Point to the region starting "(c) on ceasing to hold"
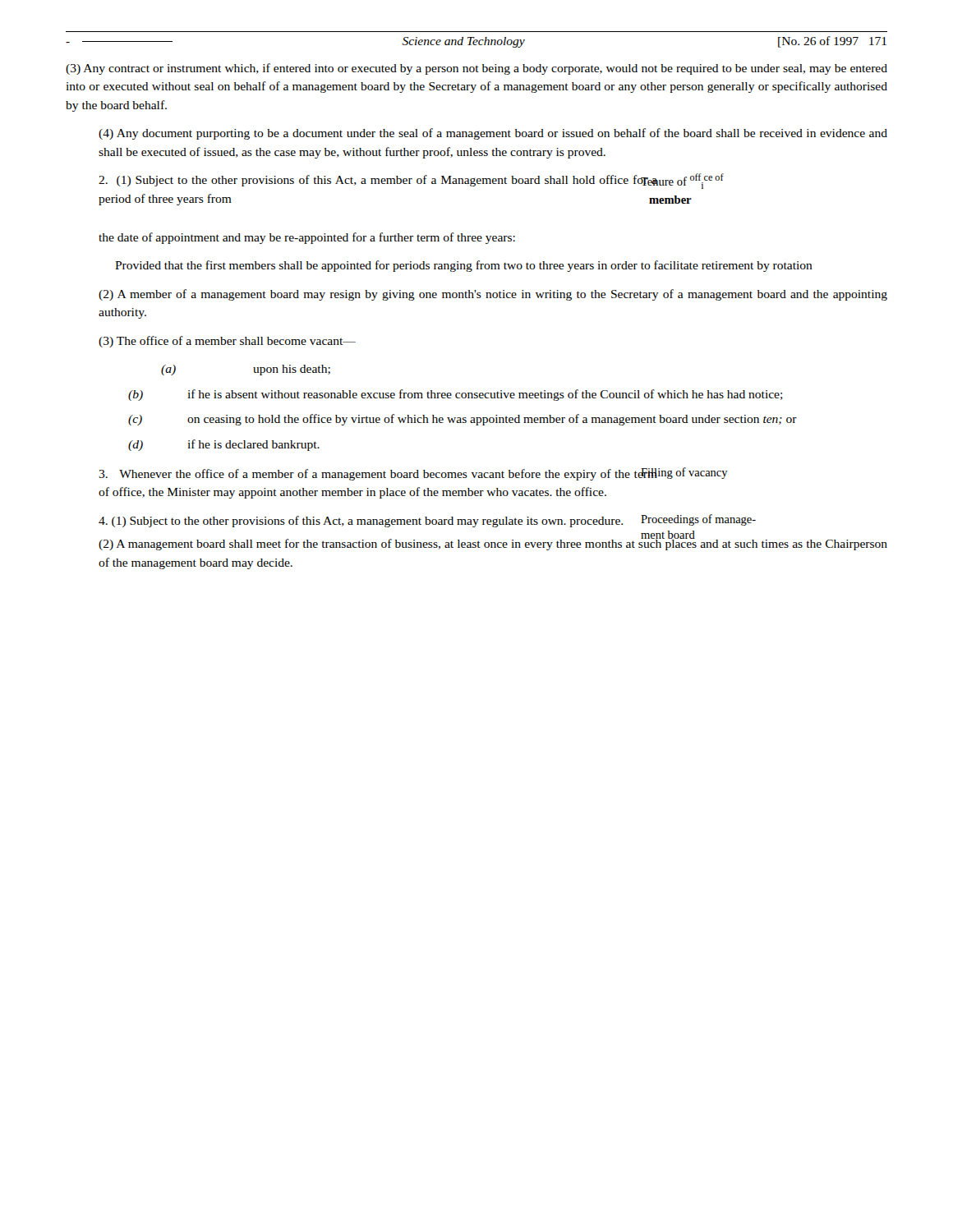 447,419
